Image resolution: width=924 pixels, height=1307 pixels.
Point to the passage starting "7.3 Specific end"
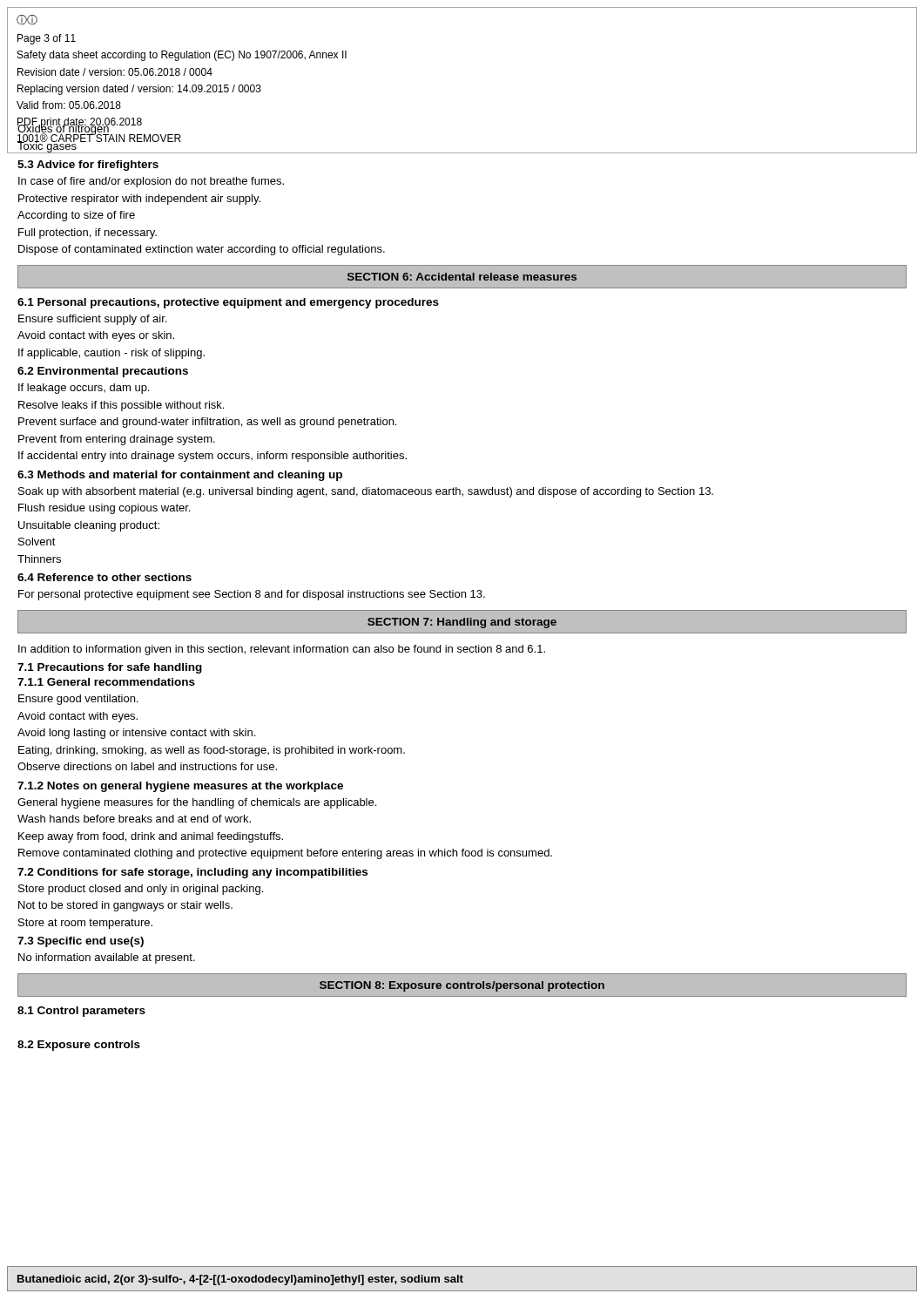tap(81, 941)
